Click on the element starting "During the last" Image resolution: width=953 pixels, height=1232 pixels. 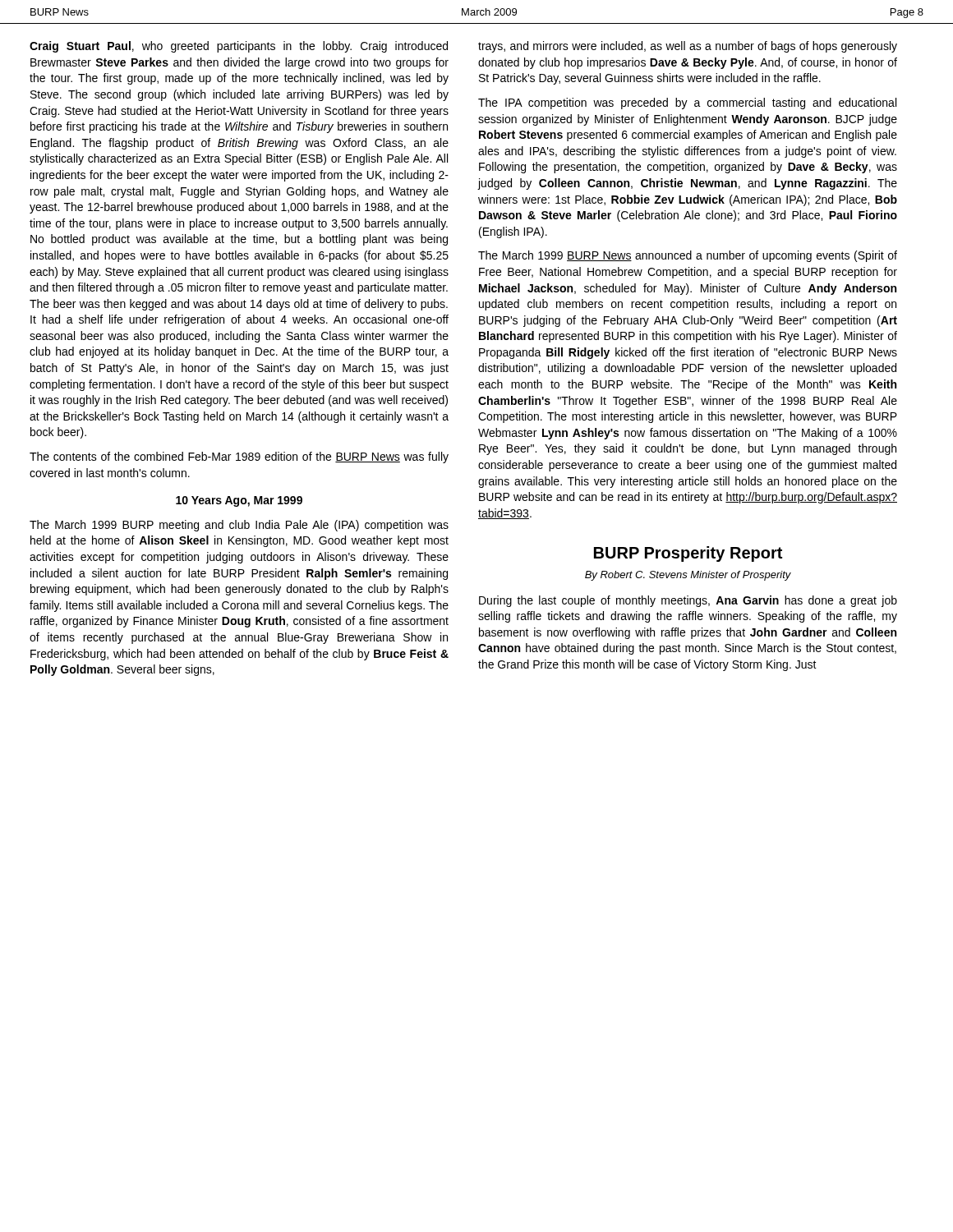(688, 633)
